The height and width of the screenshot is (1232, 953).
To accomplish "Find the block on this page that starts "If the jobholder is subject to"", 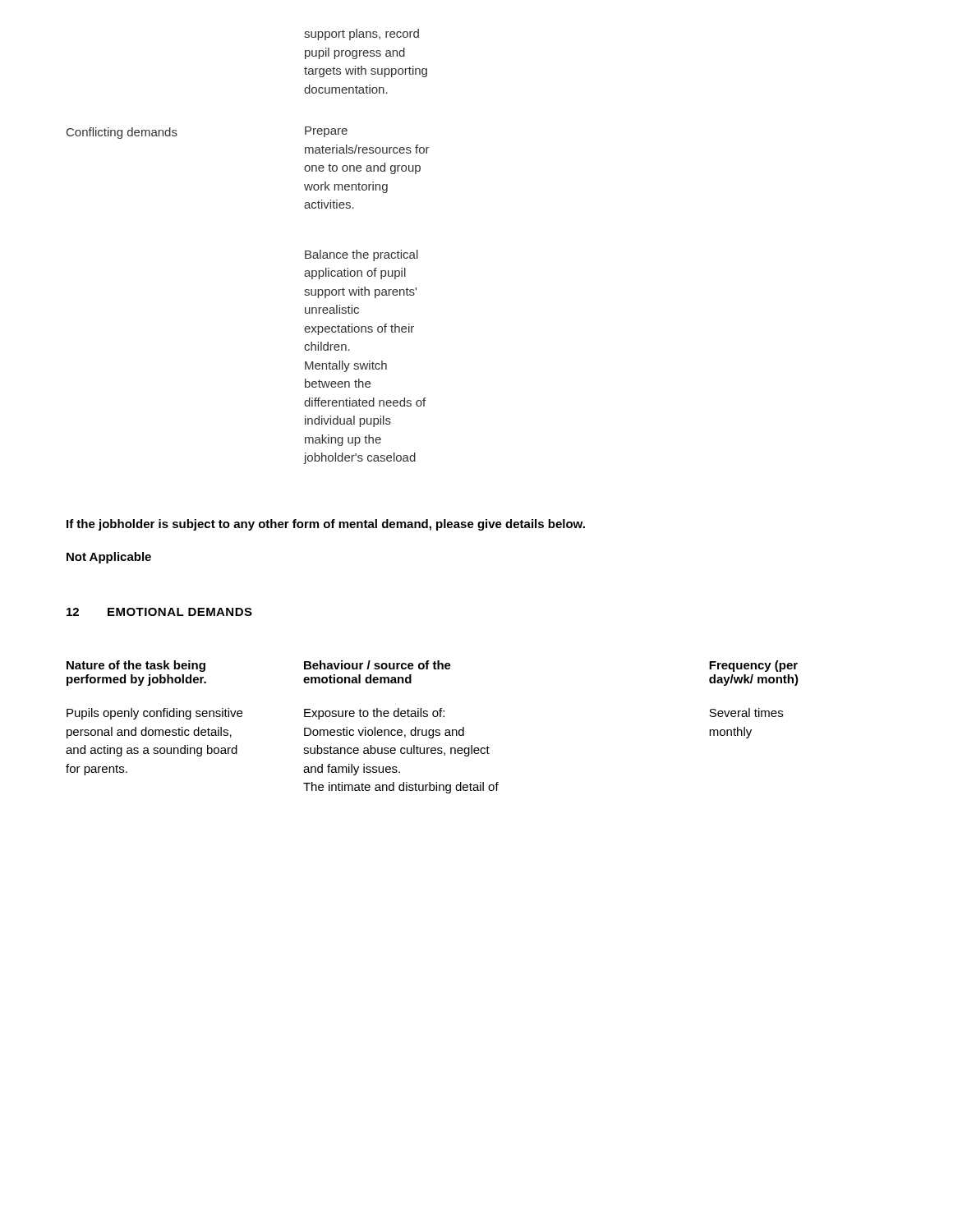I will [x=326, y=523].
